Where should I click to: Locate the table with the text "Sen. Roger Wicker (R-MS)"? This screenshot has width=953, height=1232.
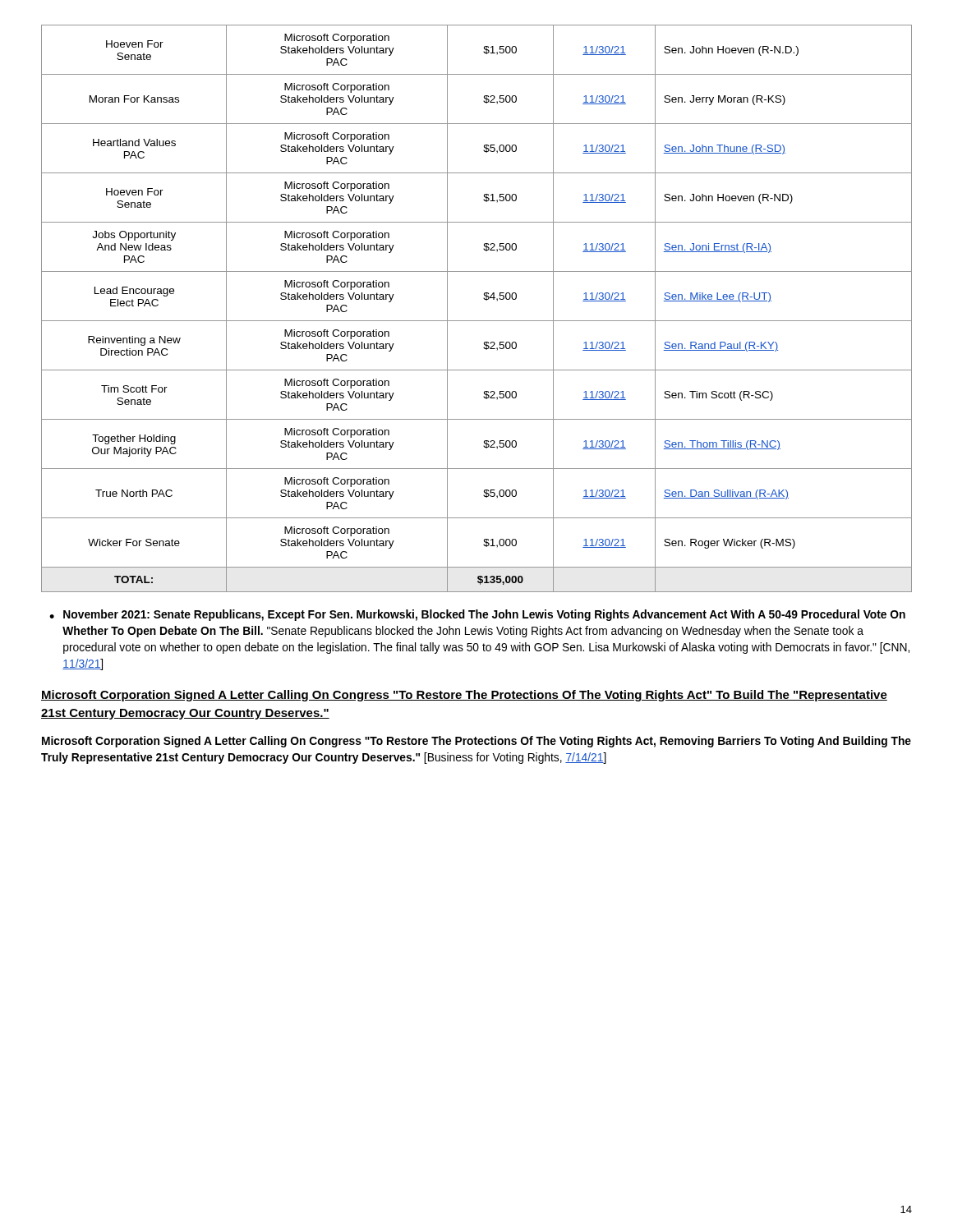[476, 308]
